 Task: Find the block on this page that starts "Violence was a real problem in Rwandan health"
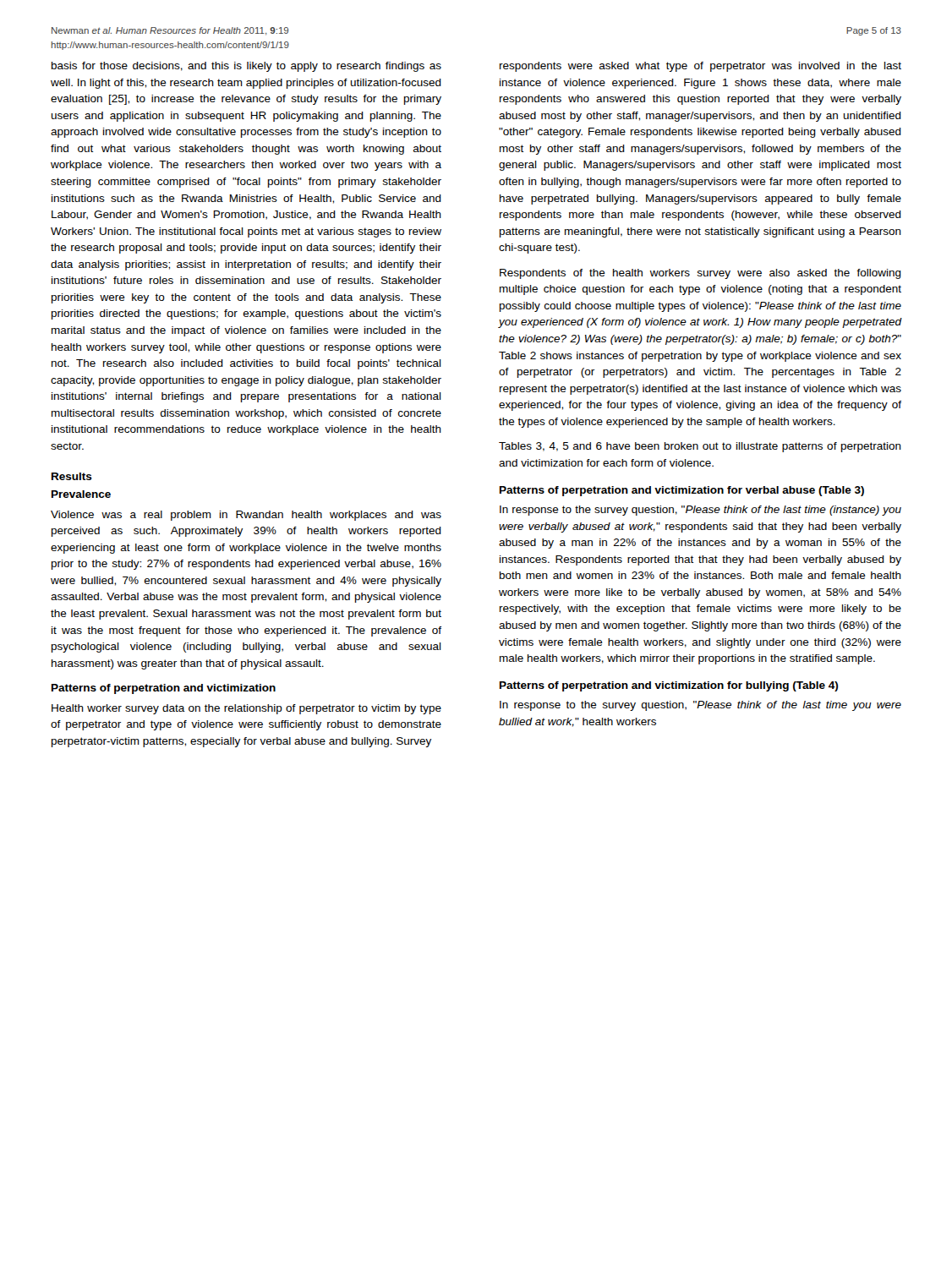pos(246,589)
